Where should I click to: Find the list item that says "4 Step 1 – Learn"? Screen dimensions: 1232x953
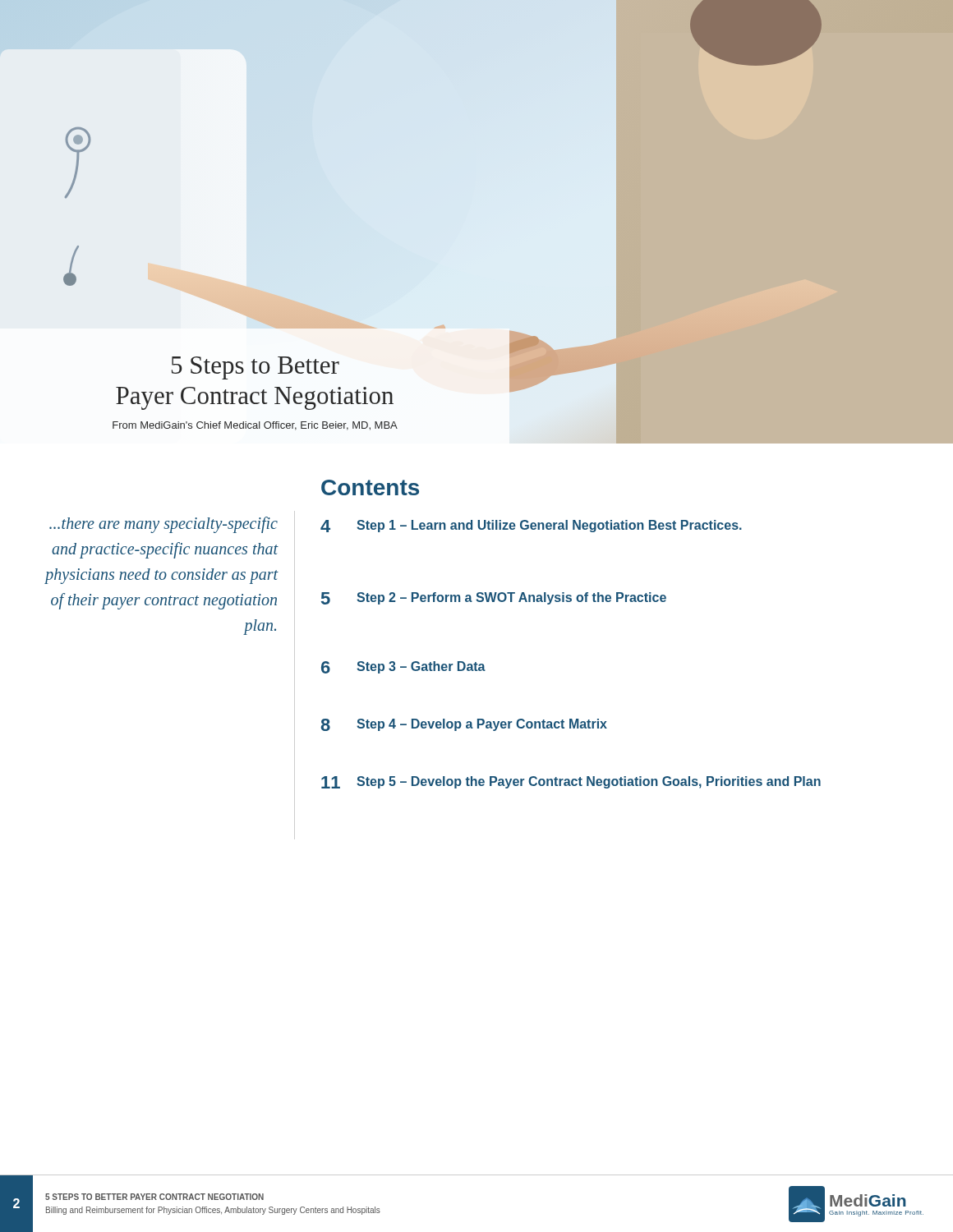click(x=531, y=526)
